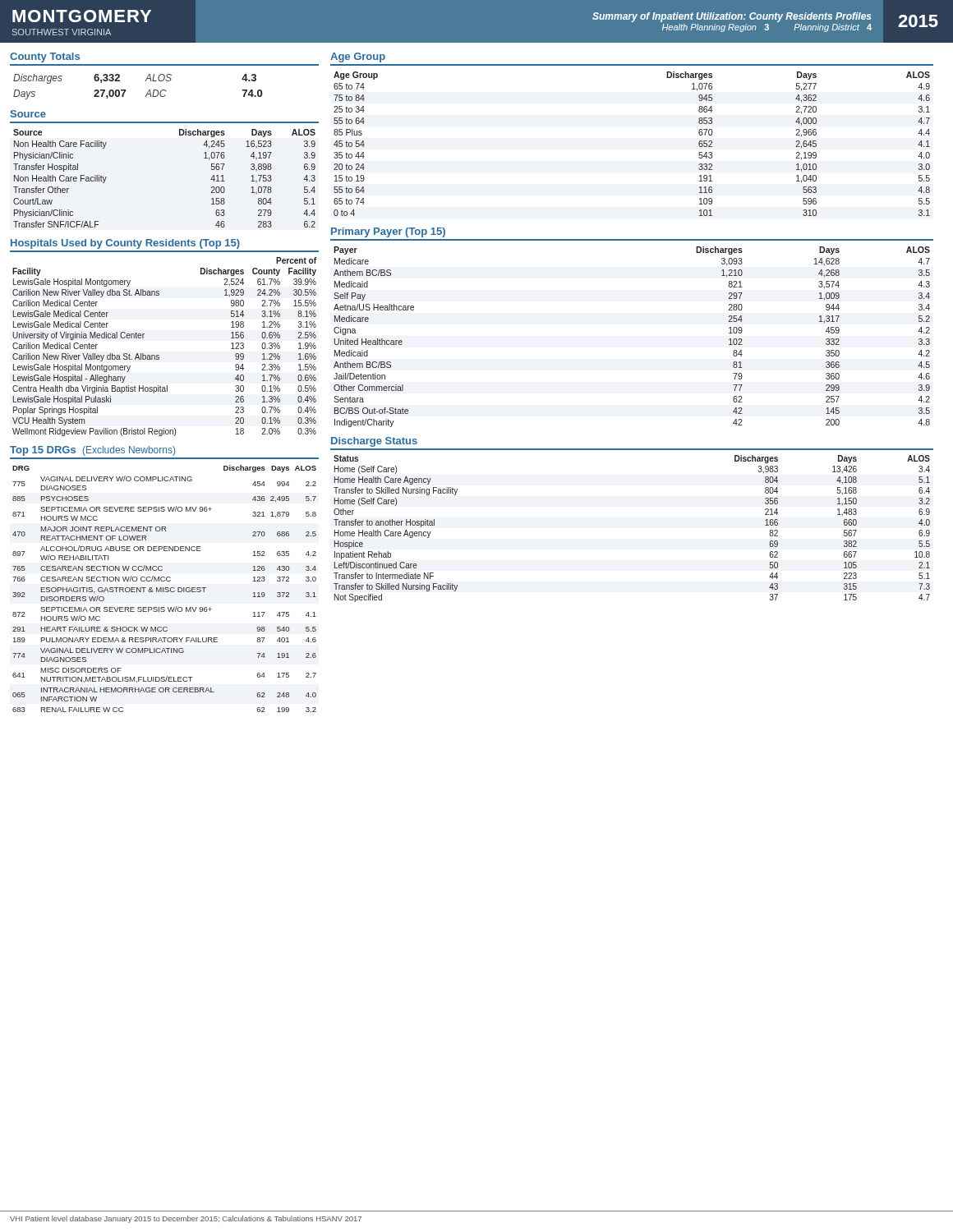Navigate to the text block starting "County Totals"

[x=45, y=56]
